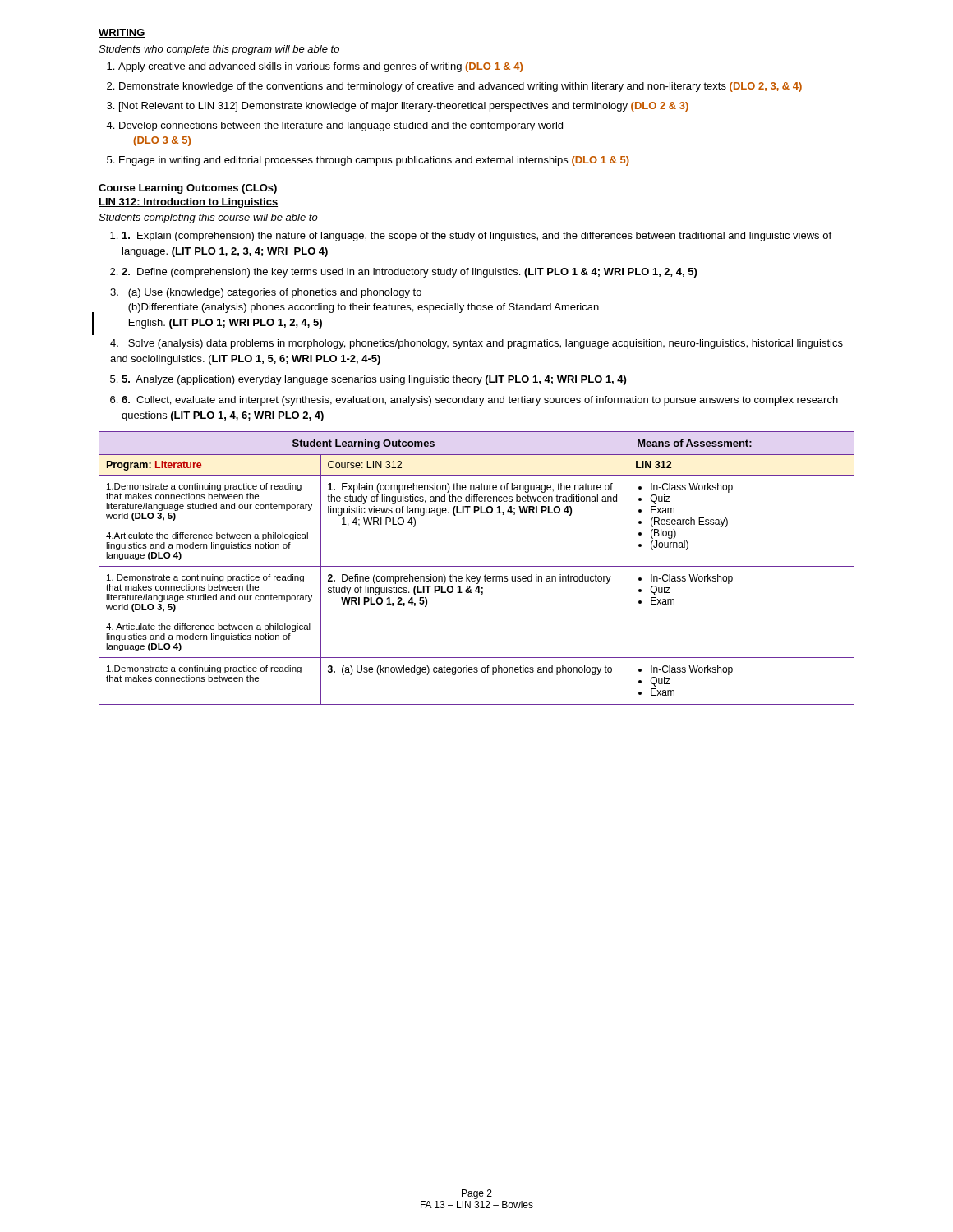Click on the block starting "3. (a) Use (knowledge) categories of phonetics"
Image resolution: width=953 pixels, height=1232 pixels.
point(355,307)
